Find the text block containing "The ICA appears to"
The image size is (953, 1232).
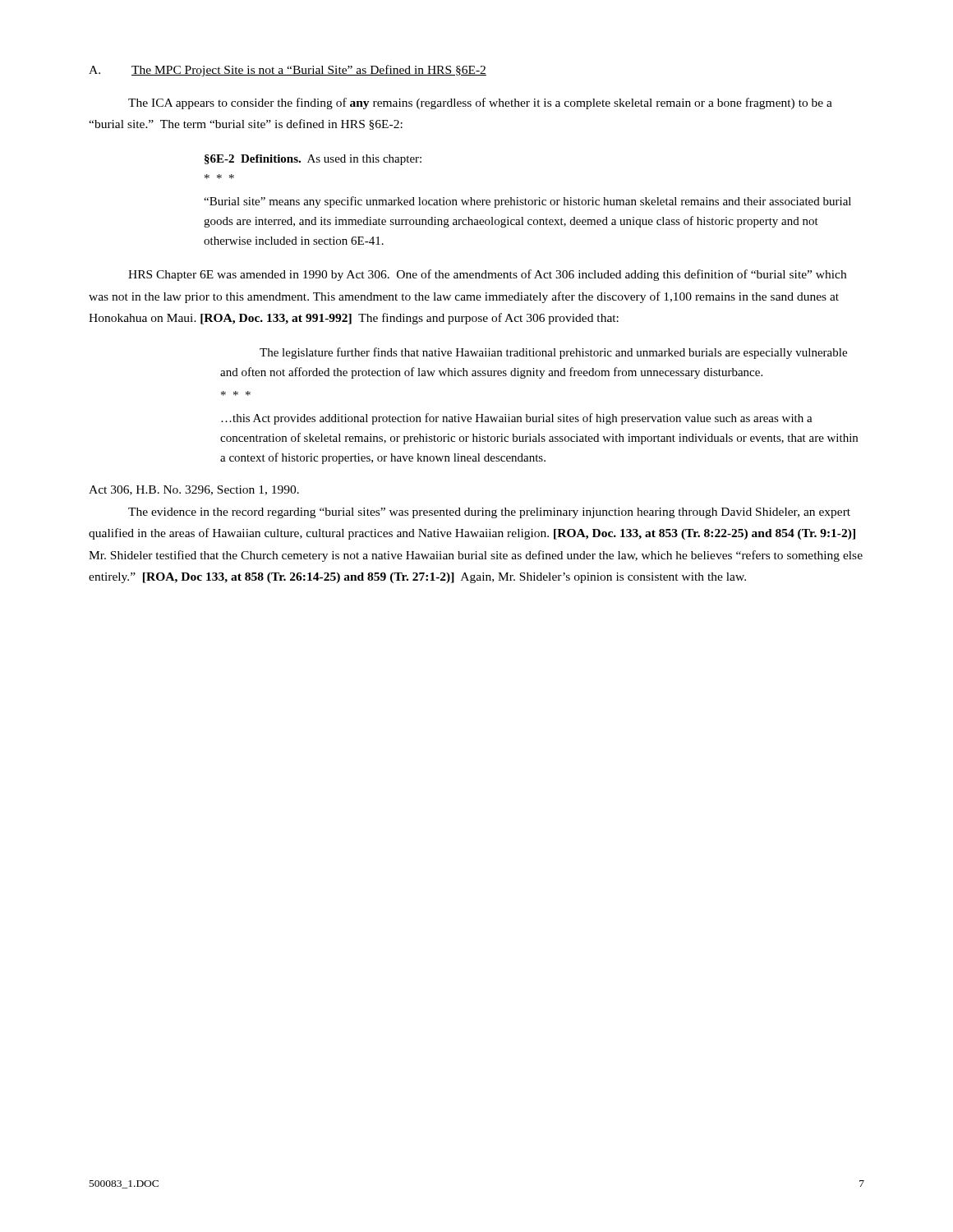pos(460,113)
